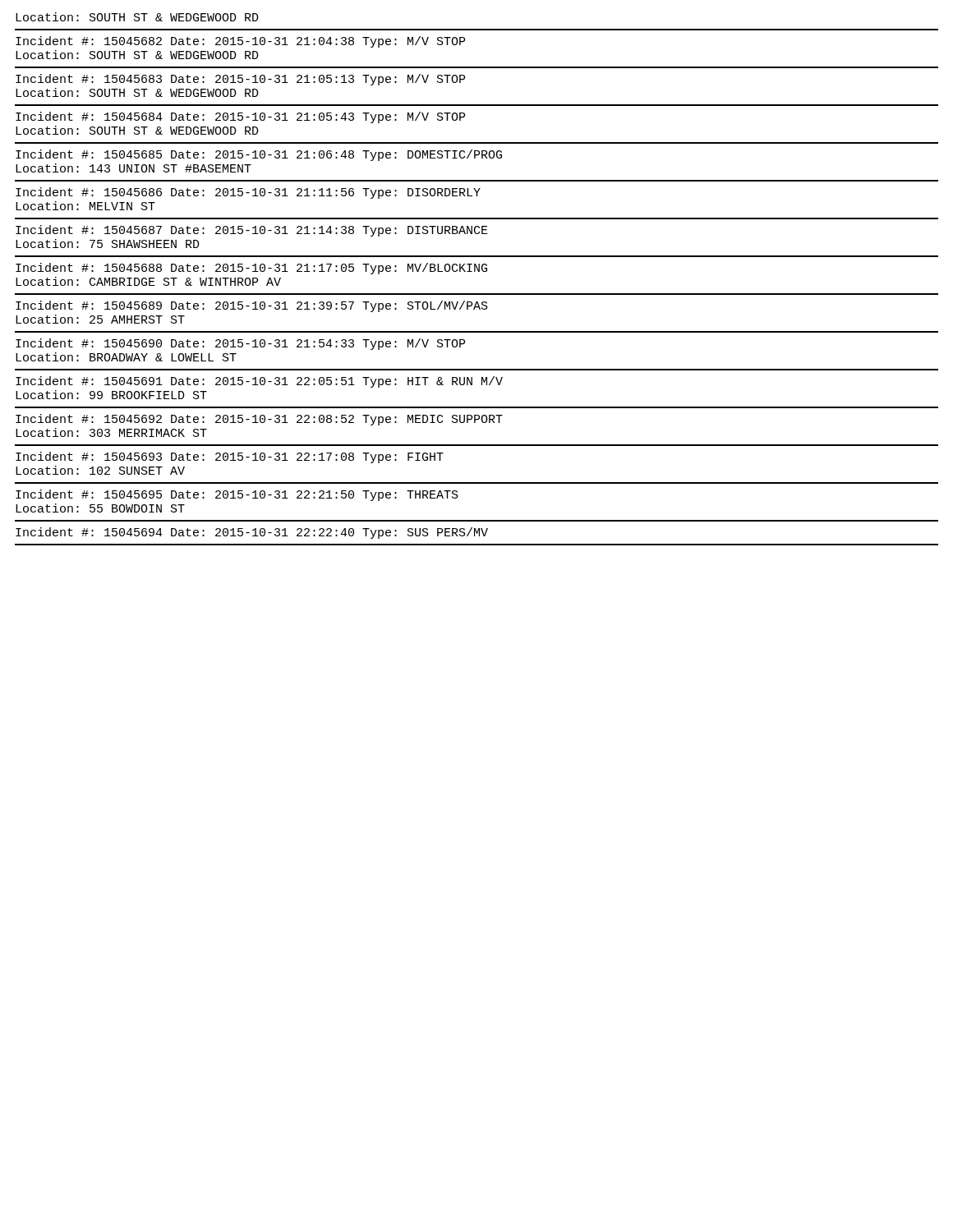The width and height of the screenshot is (953, 1232).
Task: Locate the block of text that opens with "Incident #: 15045688 Date: 2015-10-31 21:17:05 Type:"
Action: 476,276
